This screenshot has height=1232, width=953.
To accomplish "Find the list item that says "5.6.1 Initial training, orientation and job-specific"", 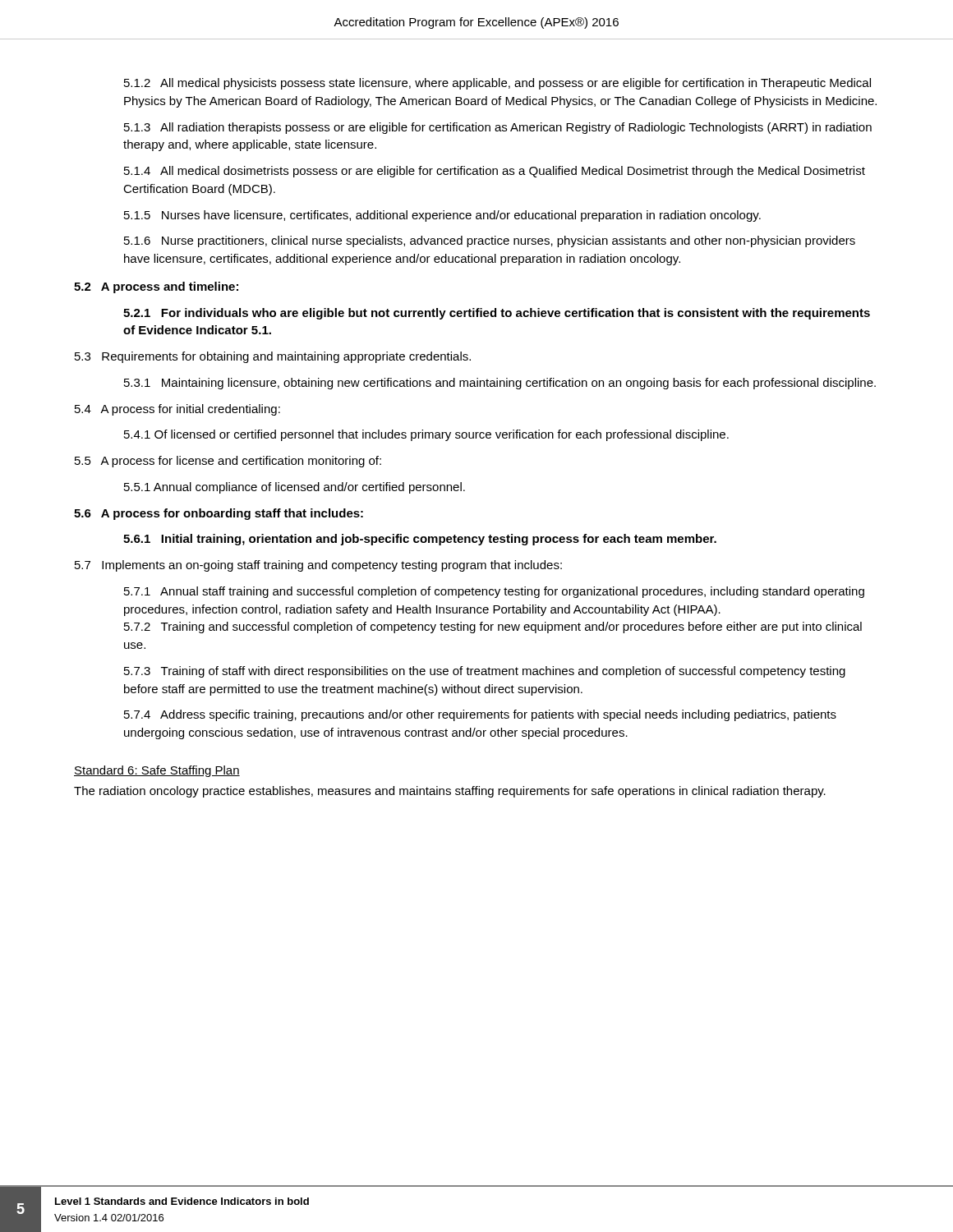I will 420,539.
